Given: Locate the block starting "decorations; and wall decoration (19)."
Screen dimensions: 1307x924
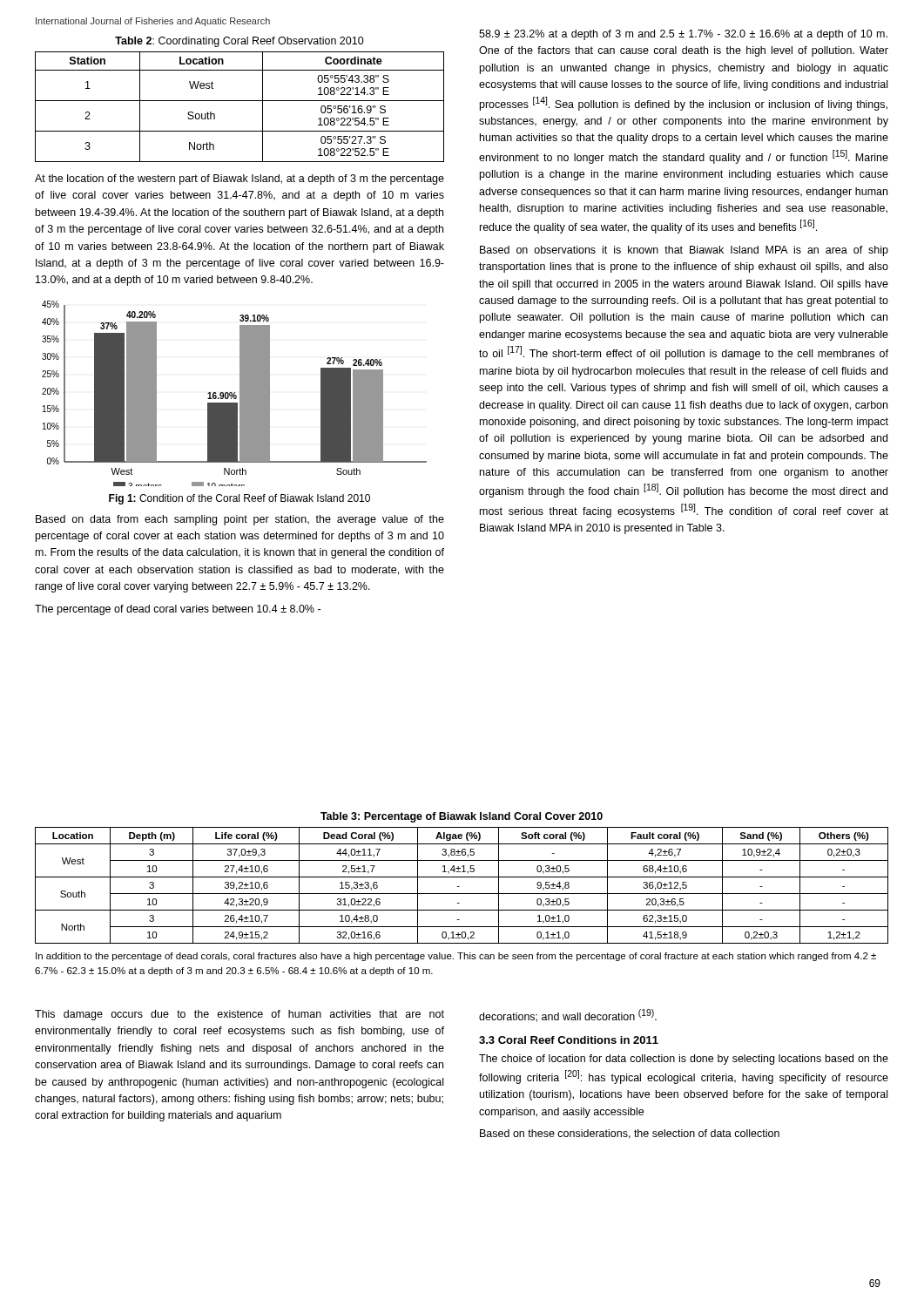Looking at the screenshot, I should coord(568,1016).
